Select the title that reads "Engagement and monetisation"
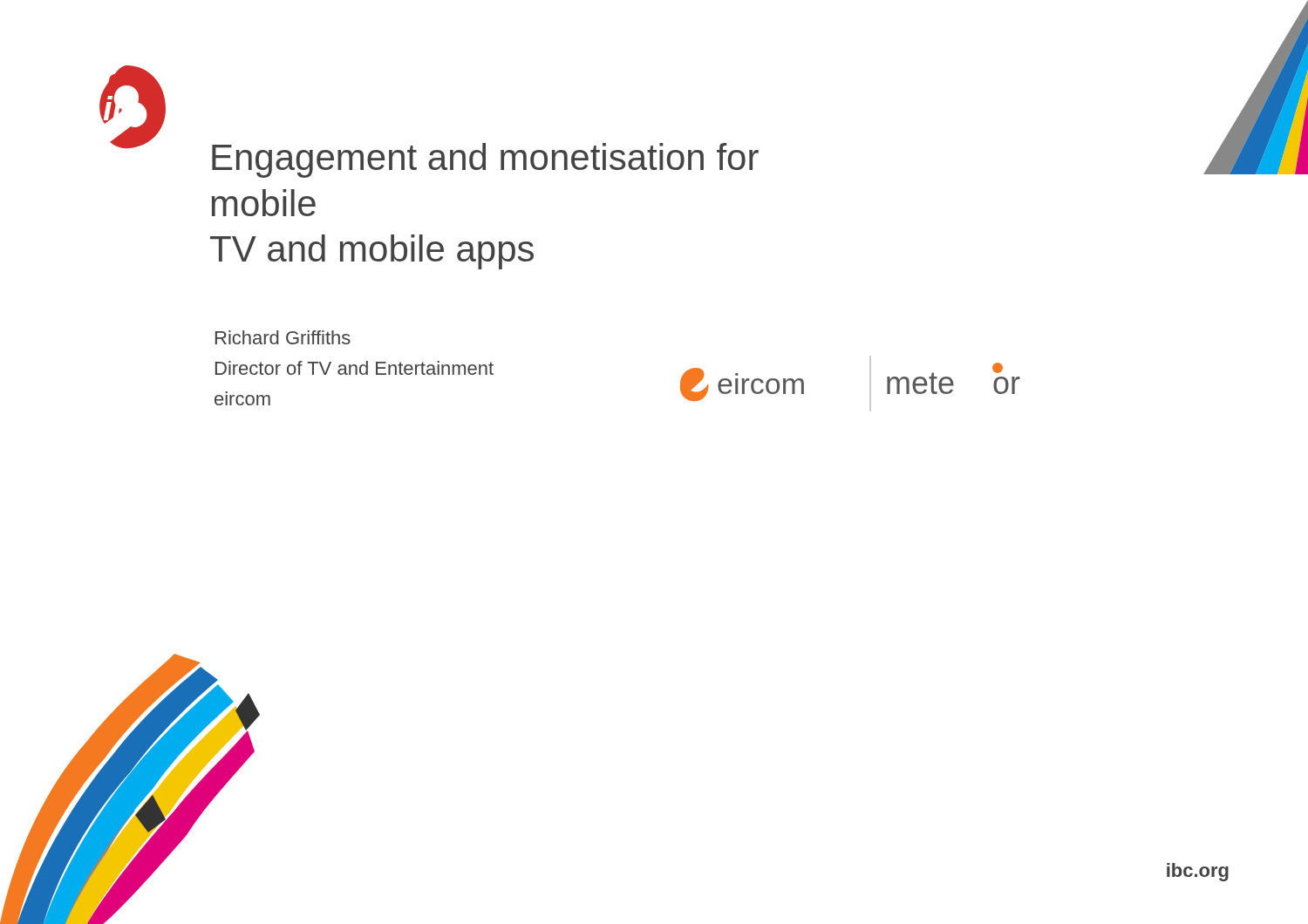1308x924 pixels. pos(485,160)
